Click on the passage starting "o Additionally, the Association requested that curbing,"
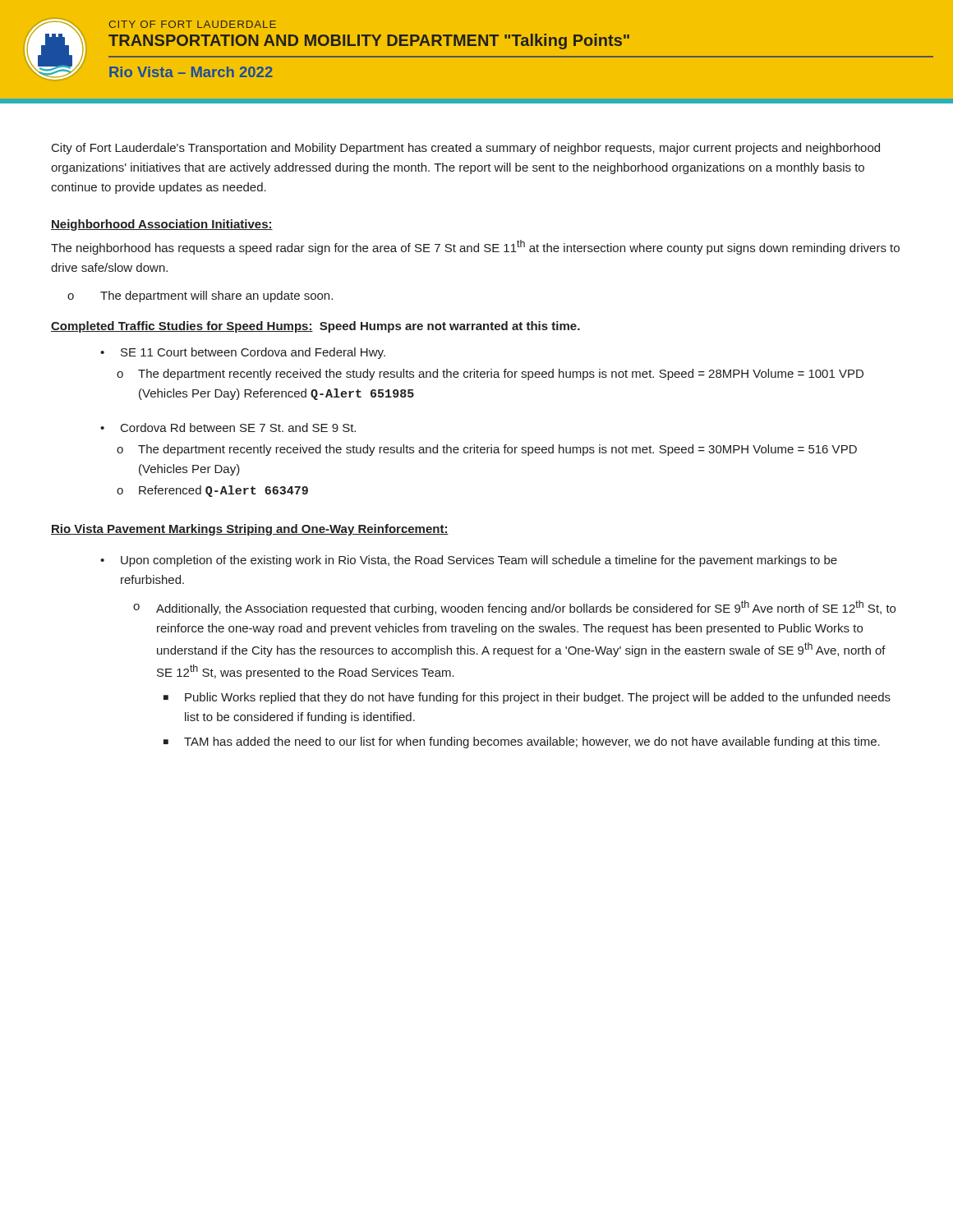The image size is (953, 1232). (x=518, y=639)
